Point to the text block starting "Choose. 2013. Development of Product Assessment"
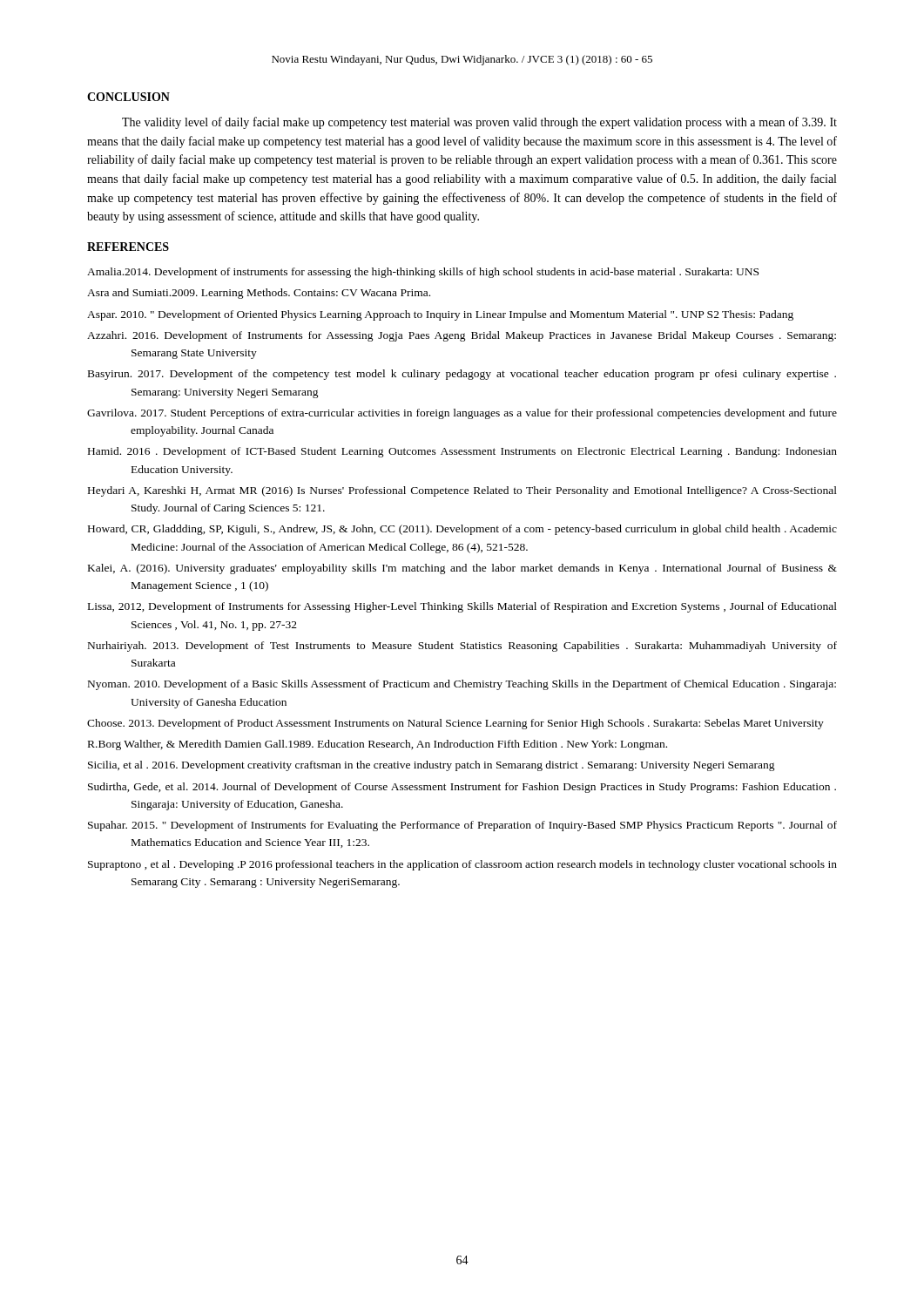The height and width of the screenshot is (1307, 924). 455,723
